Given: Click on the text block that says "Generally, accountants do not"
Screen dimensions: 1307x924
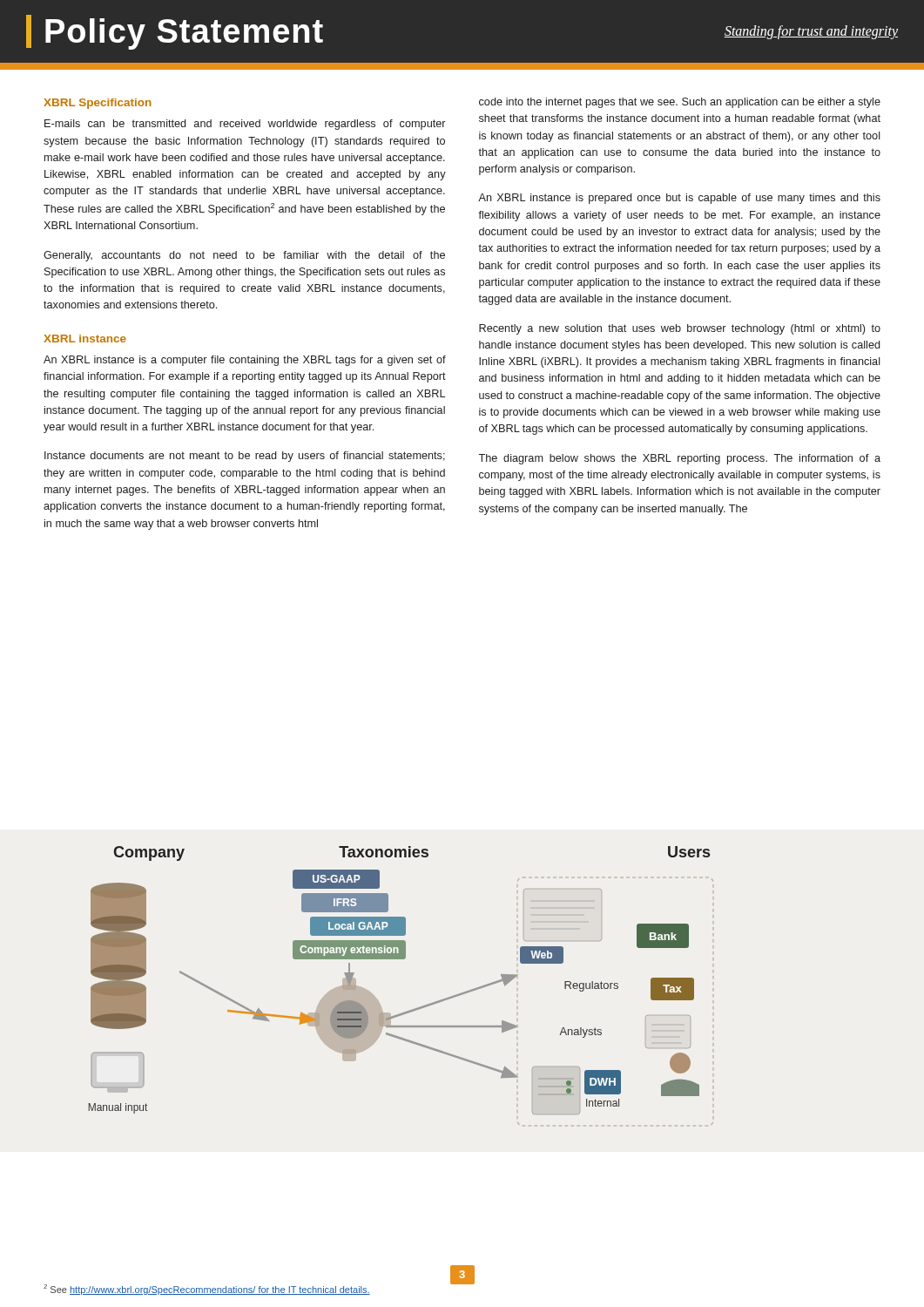Looking at the screenshot, I should point(244,280).
